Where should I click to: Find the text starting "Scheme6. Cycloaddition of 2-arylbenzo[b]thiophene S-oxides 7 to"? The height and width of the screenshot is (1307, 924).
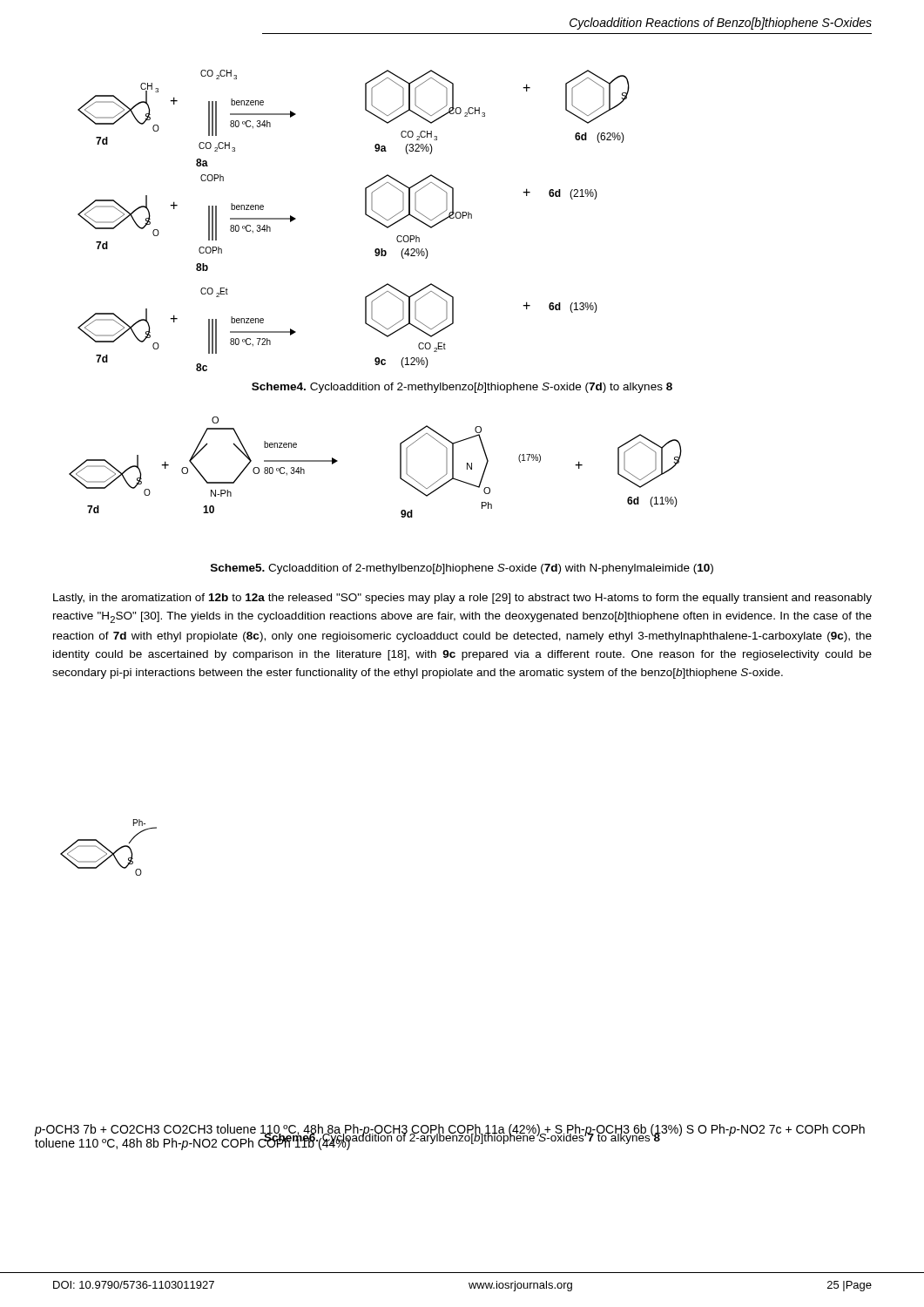click(x=462, y=1137)
